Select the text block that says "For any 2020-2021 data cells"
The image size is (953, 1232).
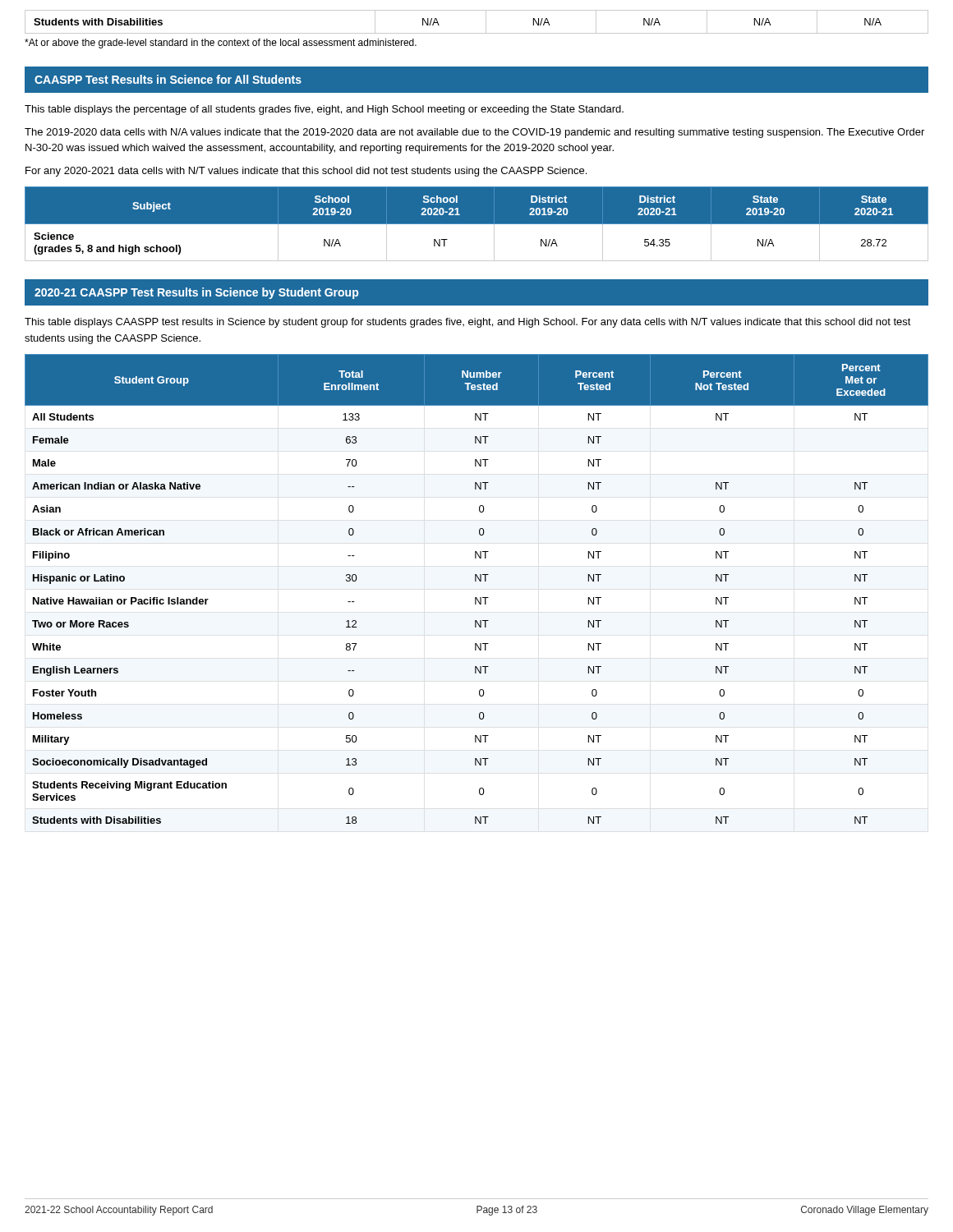tap(306, 170)
